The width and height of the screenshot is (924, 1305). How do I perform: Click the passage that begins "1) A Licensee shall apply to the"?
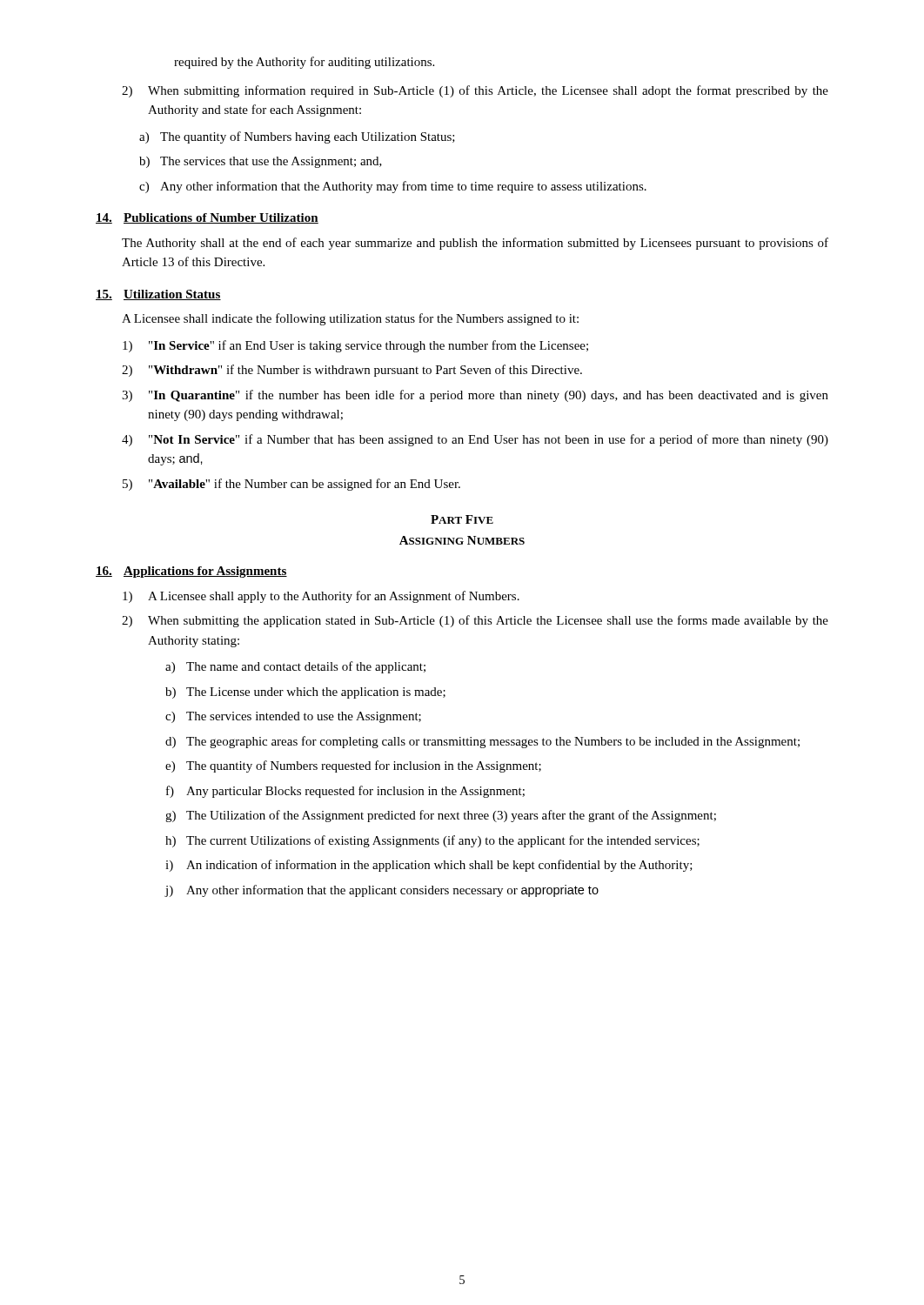(x=475, y=596)
